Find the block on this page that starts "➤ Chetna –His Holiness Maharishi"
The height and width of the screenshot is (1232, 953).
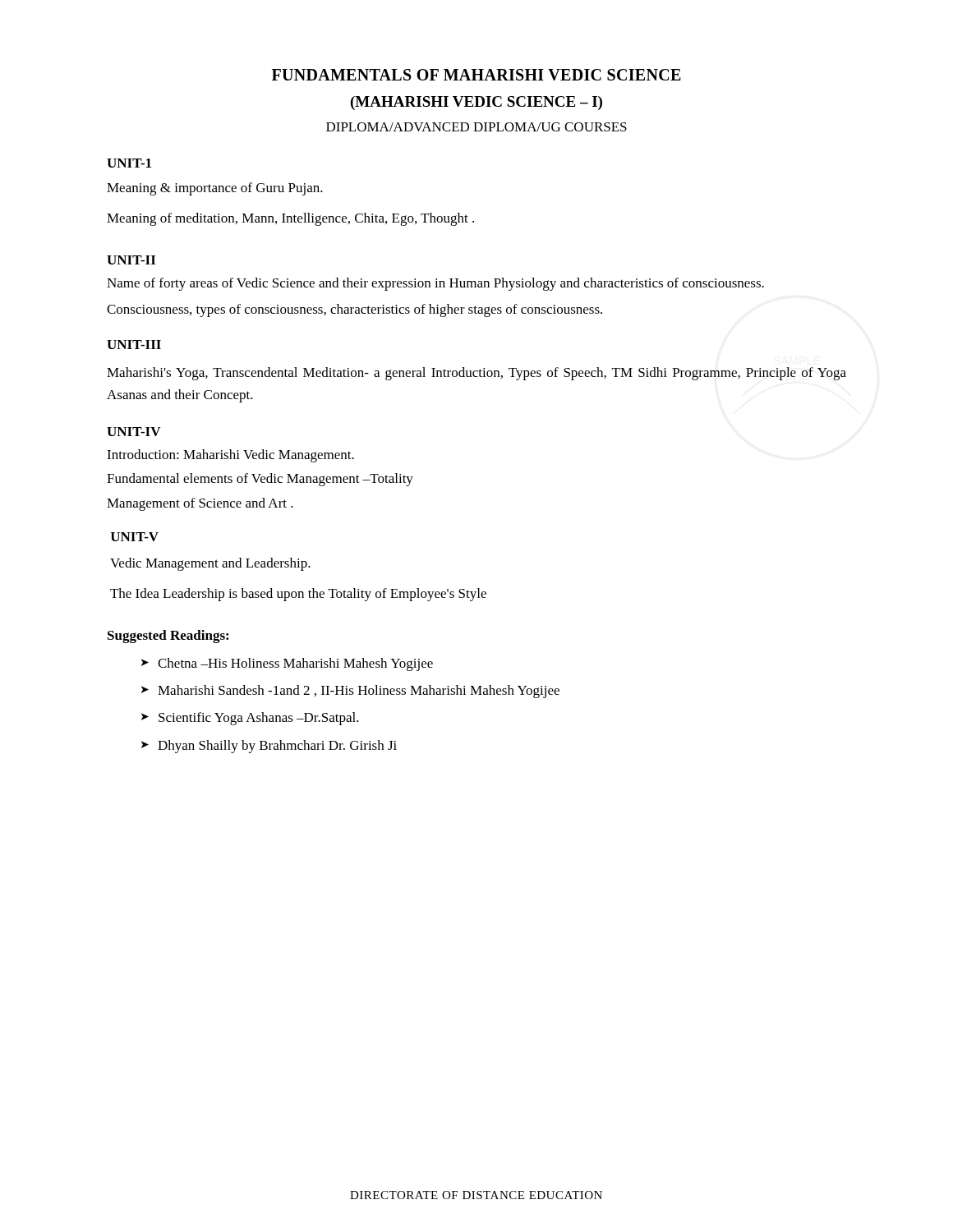[286, 663]
